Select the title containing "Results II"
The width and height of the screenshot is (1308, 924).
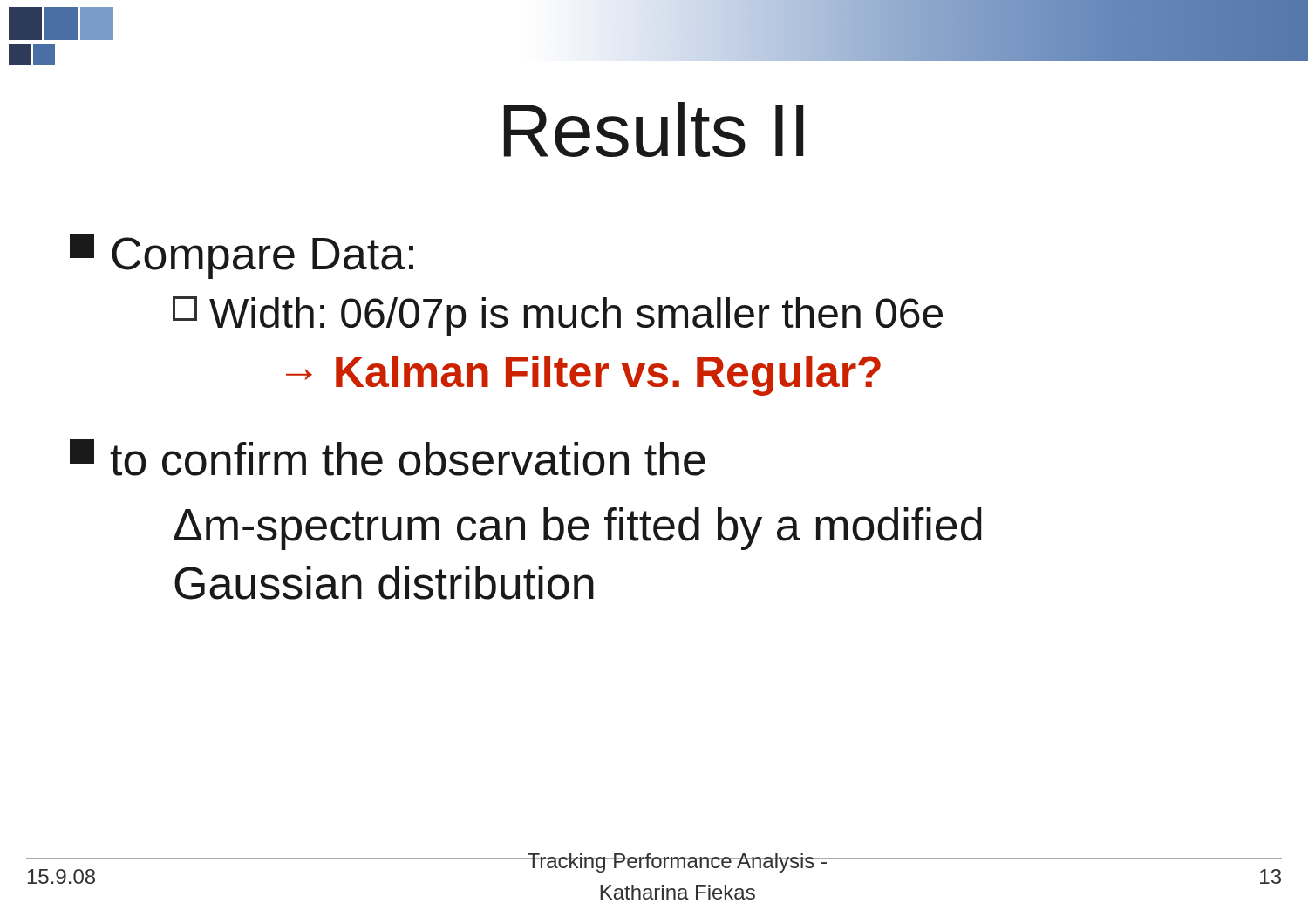click(x=654, y=130)
